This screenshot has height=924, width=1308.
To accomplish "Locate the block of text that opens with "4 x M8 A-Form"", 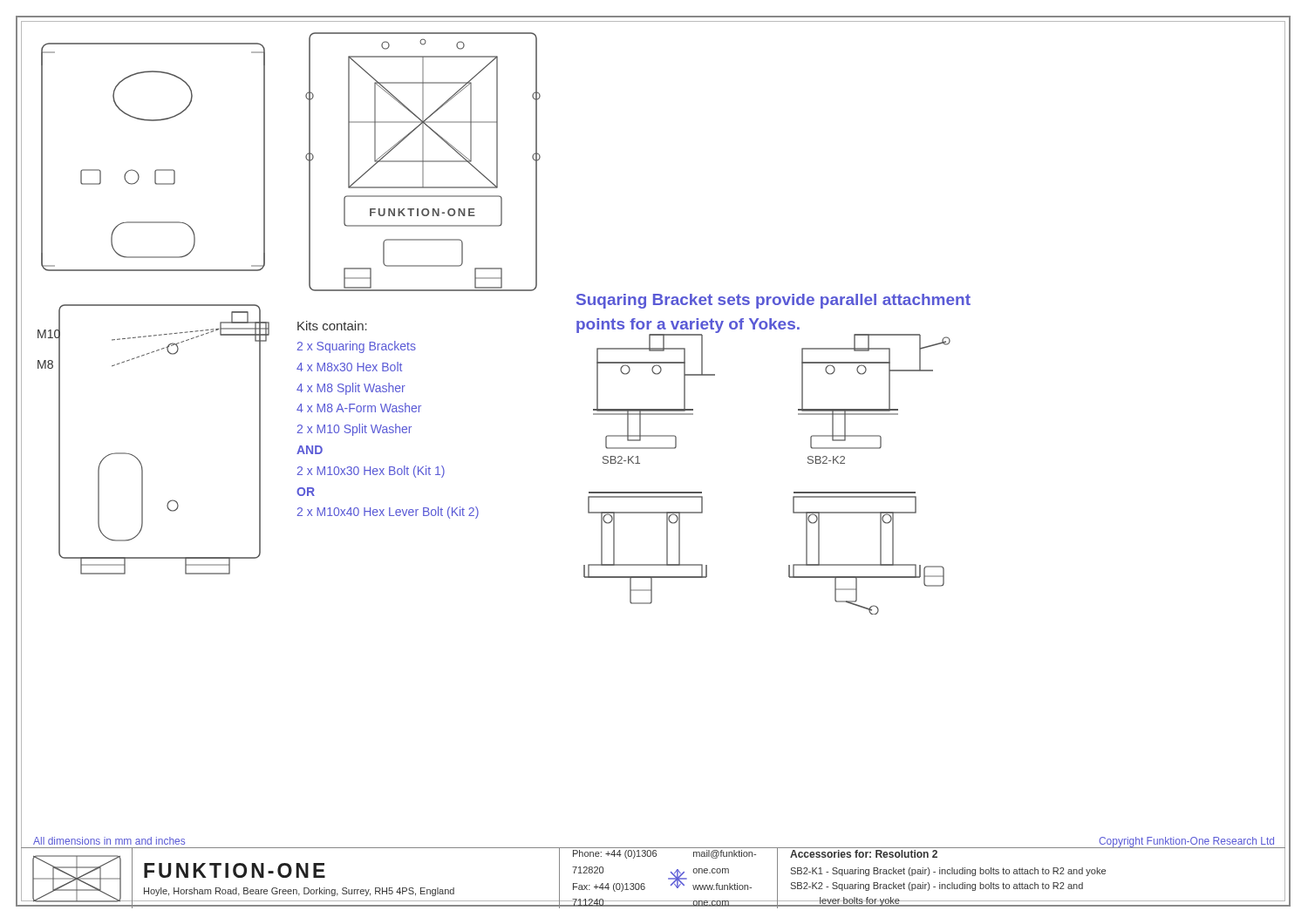I will pyautogui.click(x=359, y=408).
